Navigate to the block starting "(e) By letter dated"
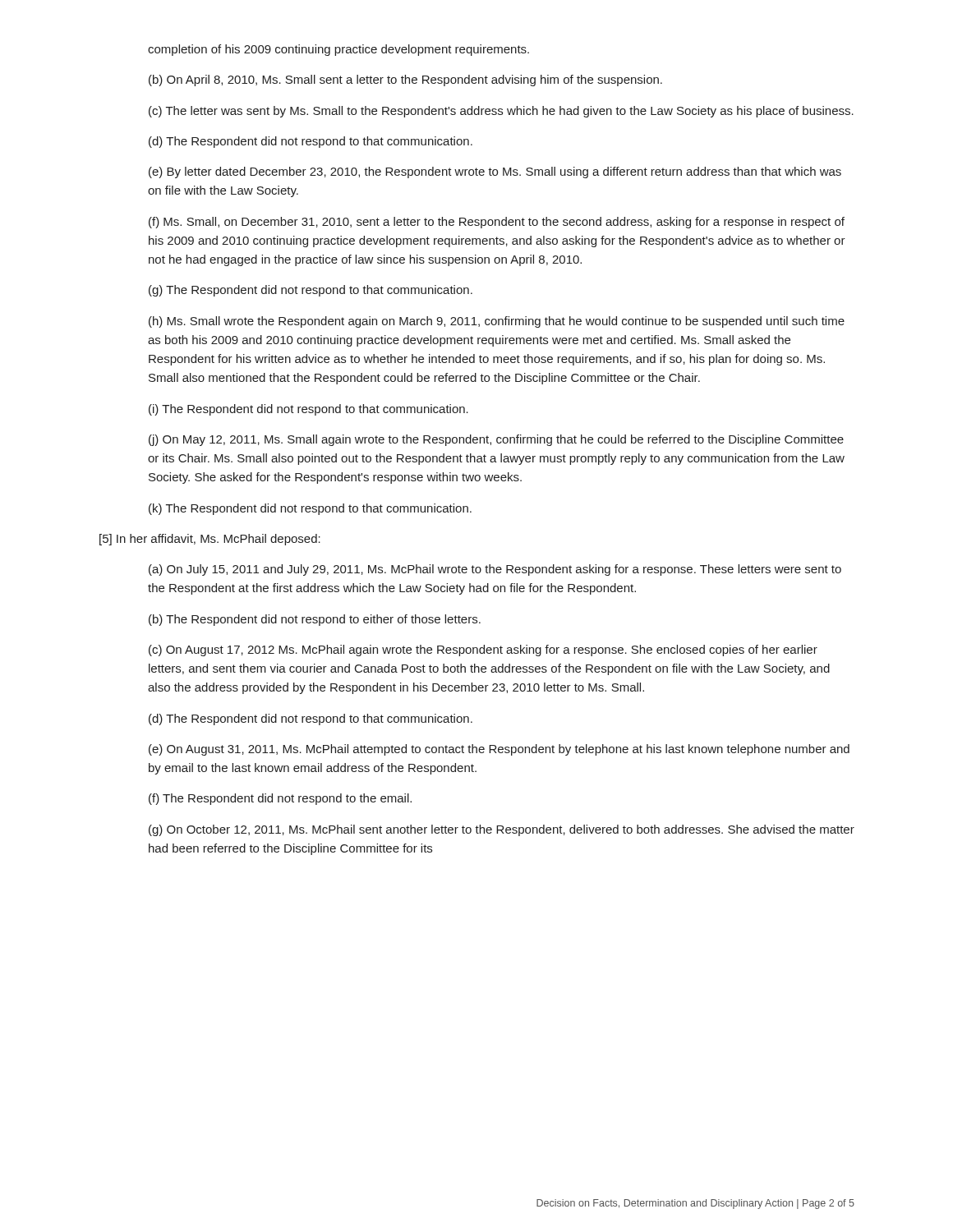 pyautogui.click(x=495, y=181)
